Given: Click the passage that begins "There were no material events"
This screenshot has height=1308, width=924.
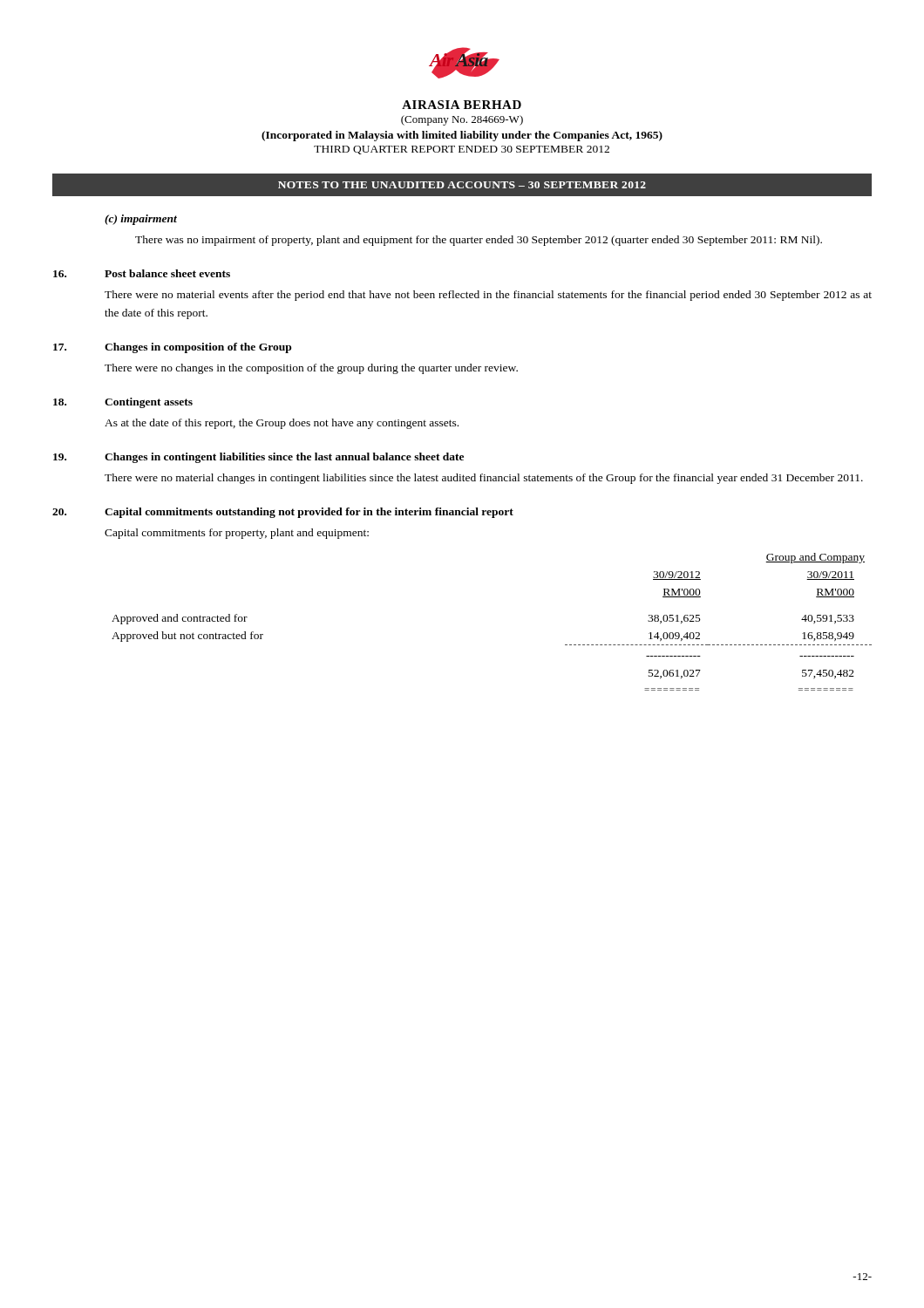Looking at the screenshot, I should 488,303.
